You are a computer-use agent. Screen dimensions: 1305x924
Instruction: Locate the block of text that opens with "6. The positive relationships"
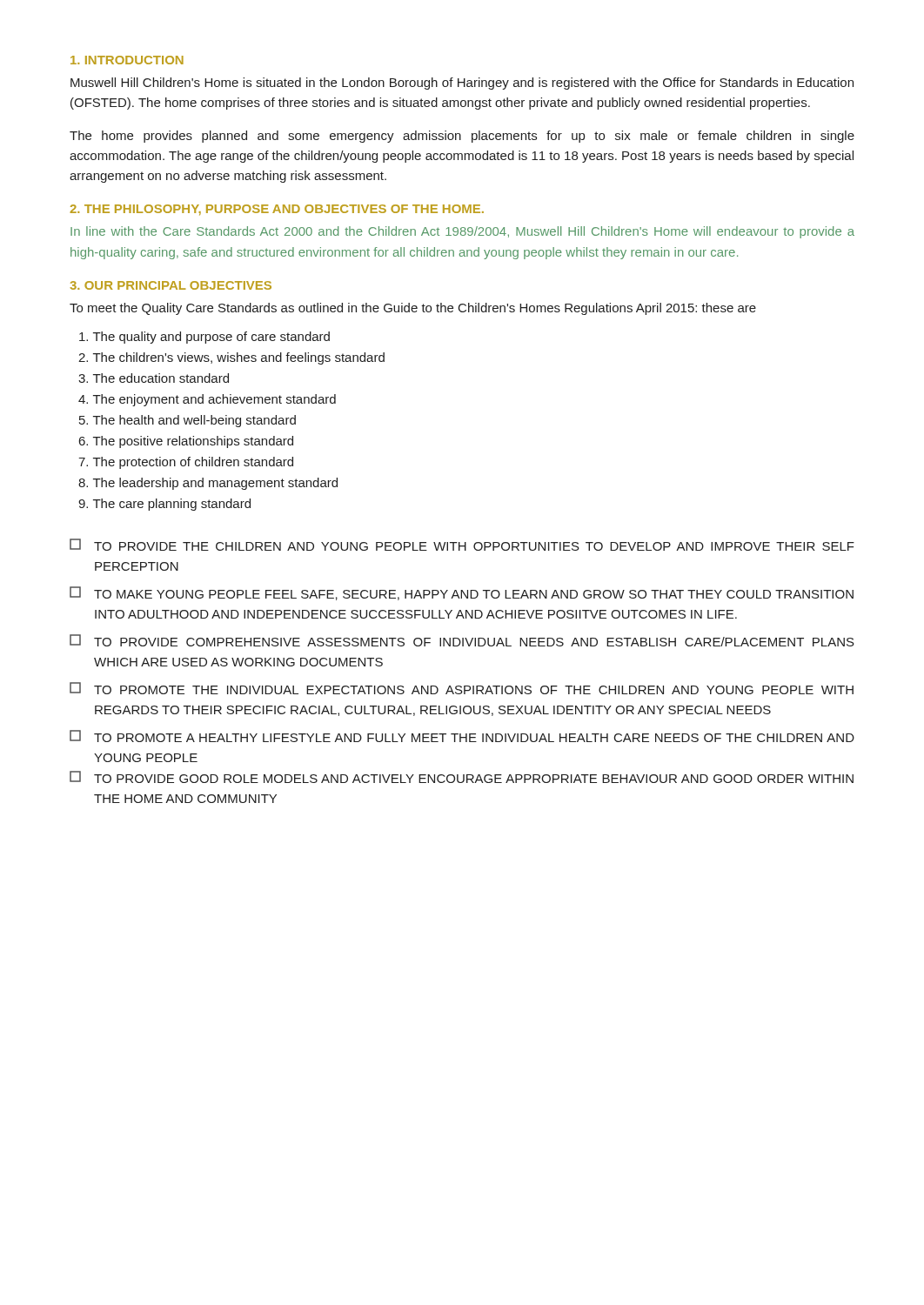tap(186, 441)
